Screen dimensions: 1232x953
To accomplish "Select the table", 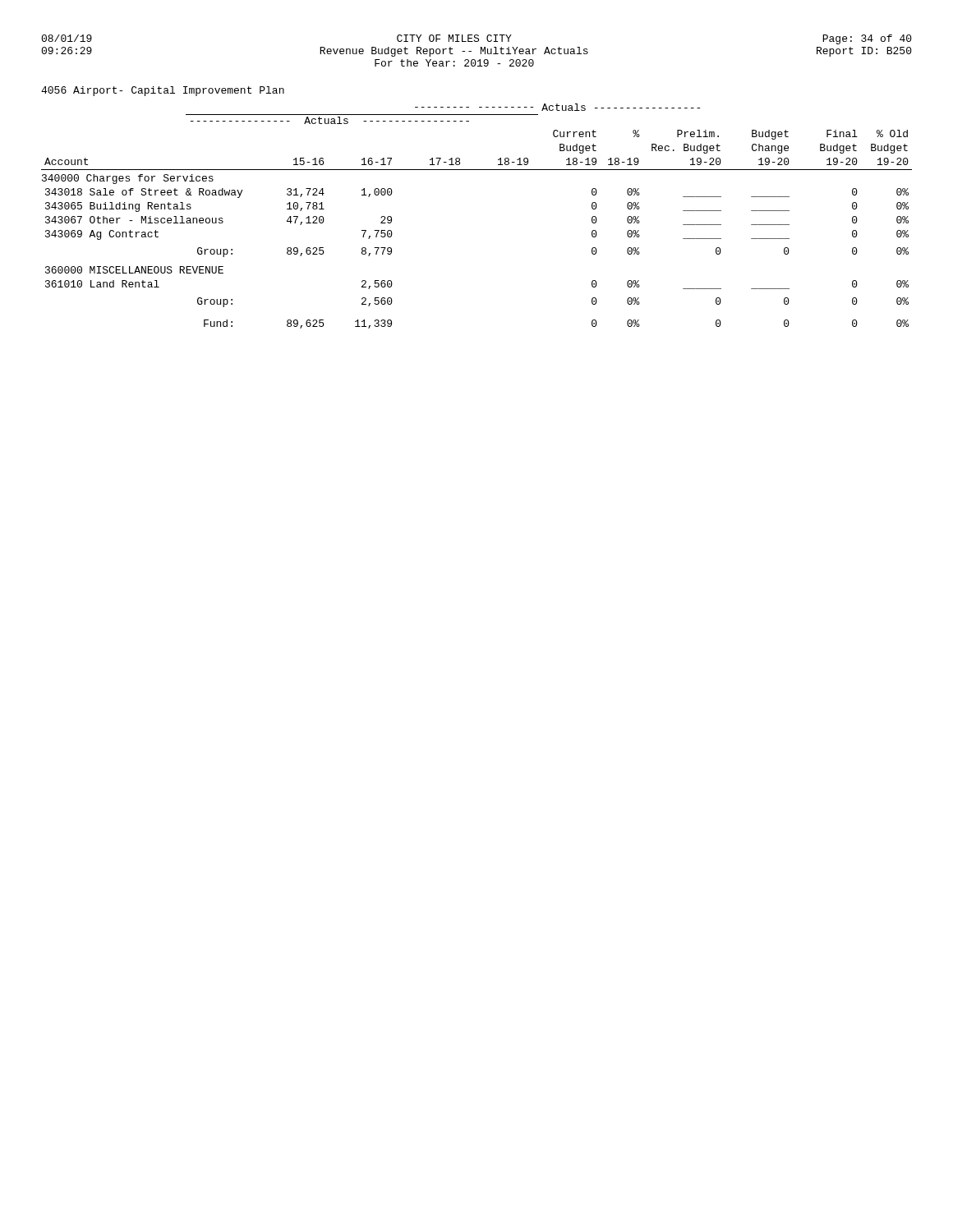I will [x=476, y=216].
